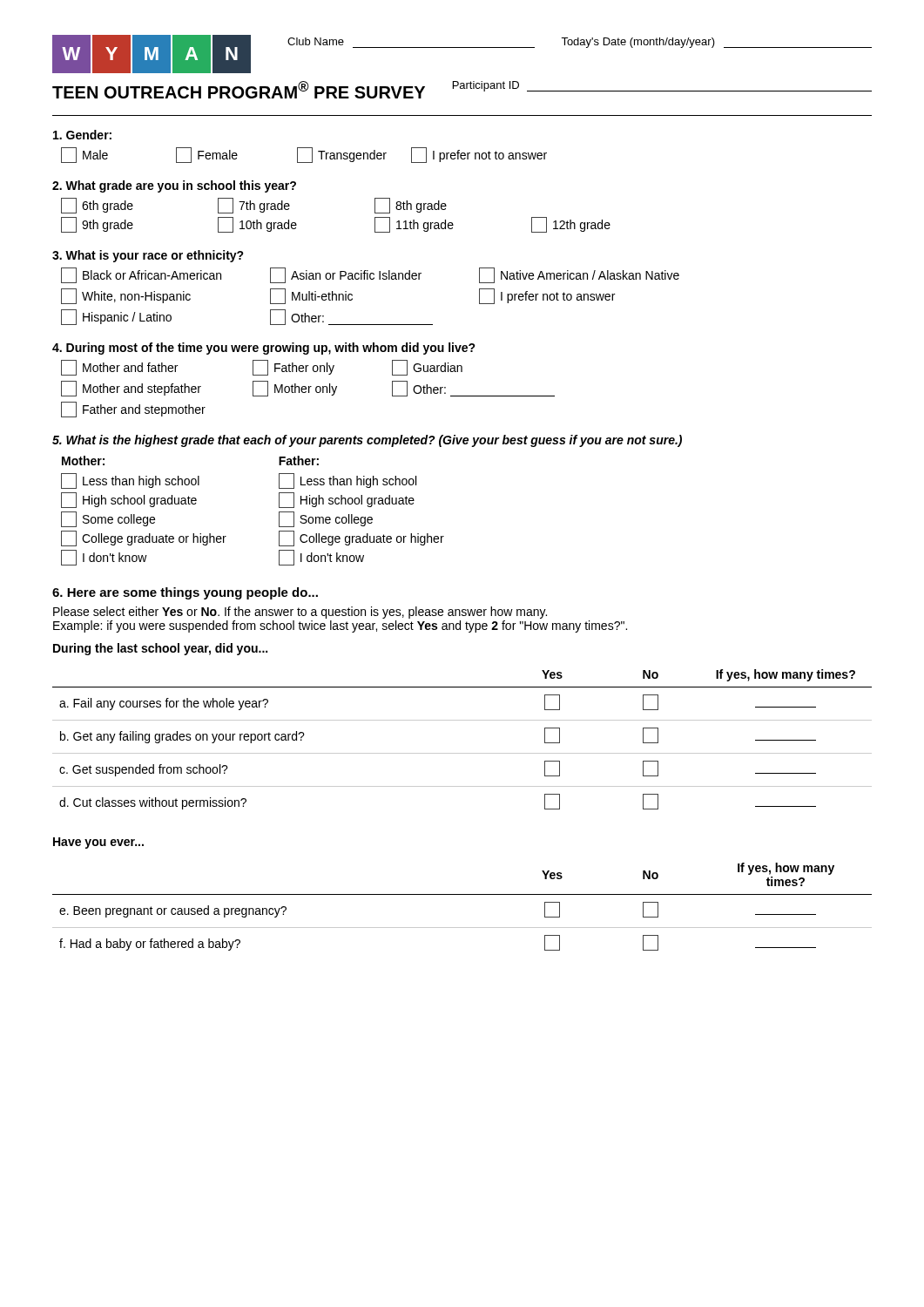Locate the text block that reads "Gender: Male Female"
924x1307 pixels.
pyautogui.click(x=462, y=145)
